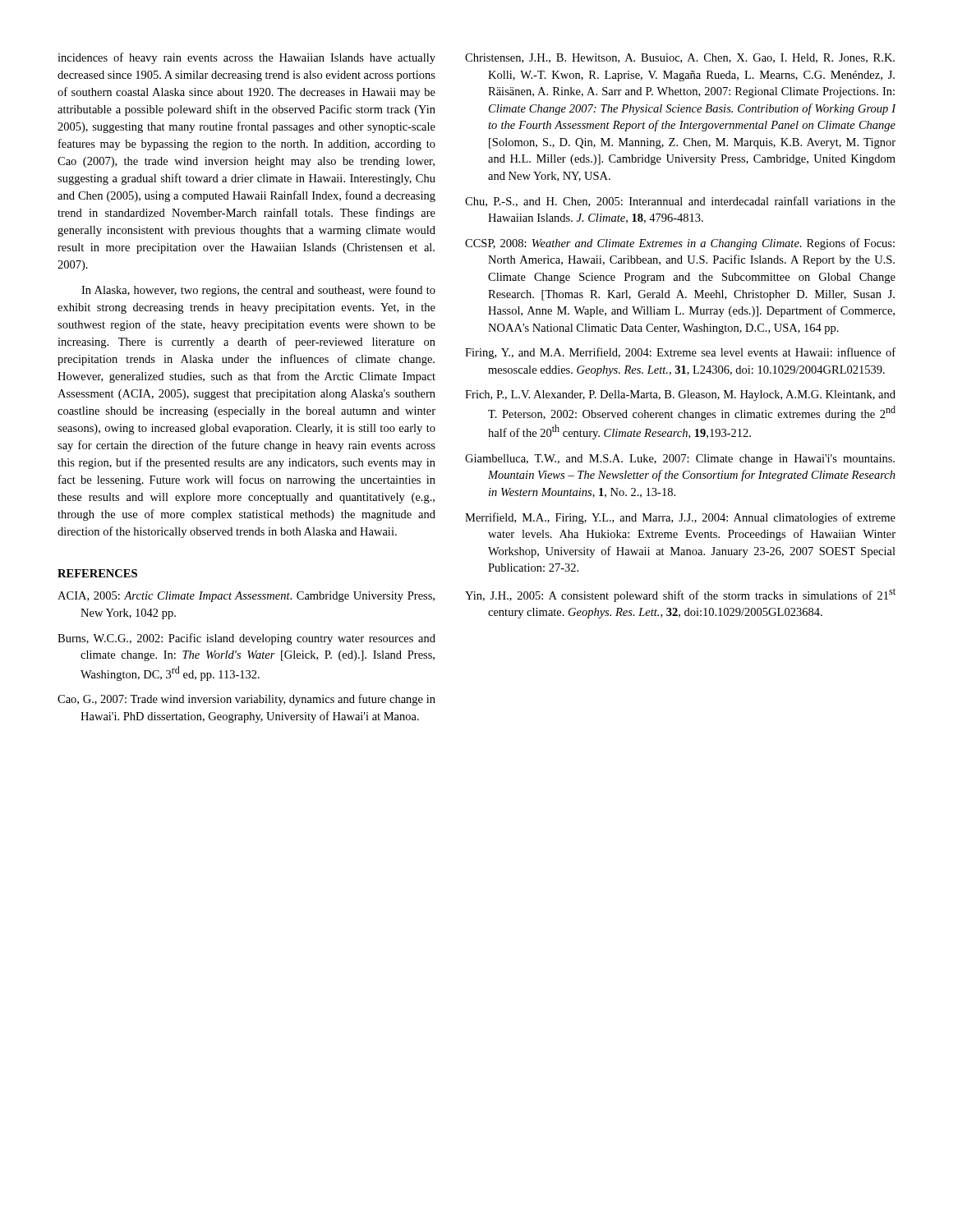The image size is (953, 1232).
Task: Where is the passage that starts "Burns, W.C.G., 2002: Pacific island developing"?
Action: point(246,656)
